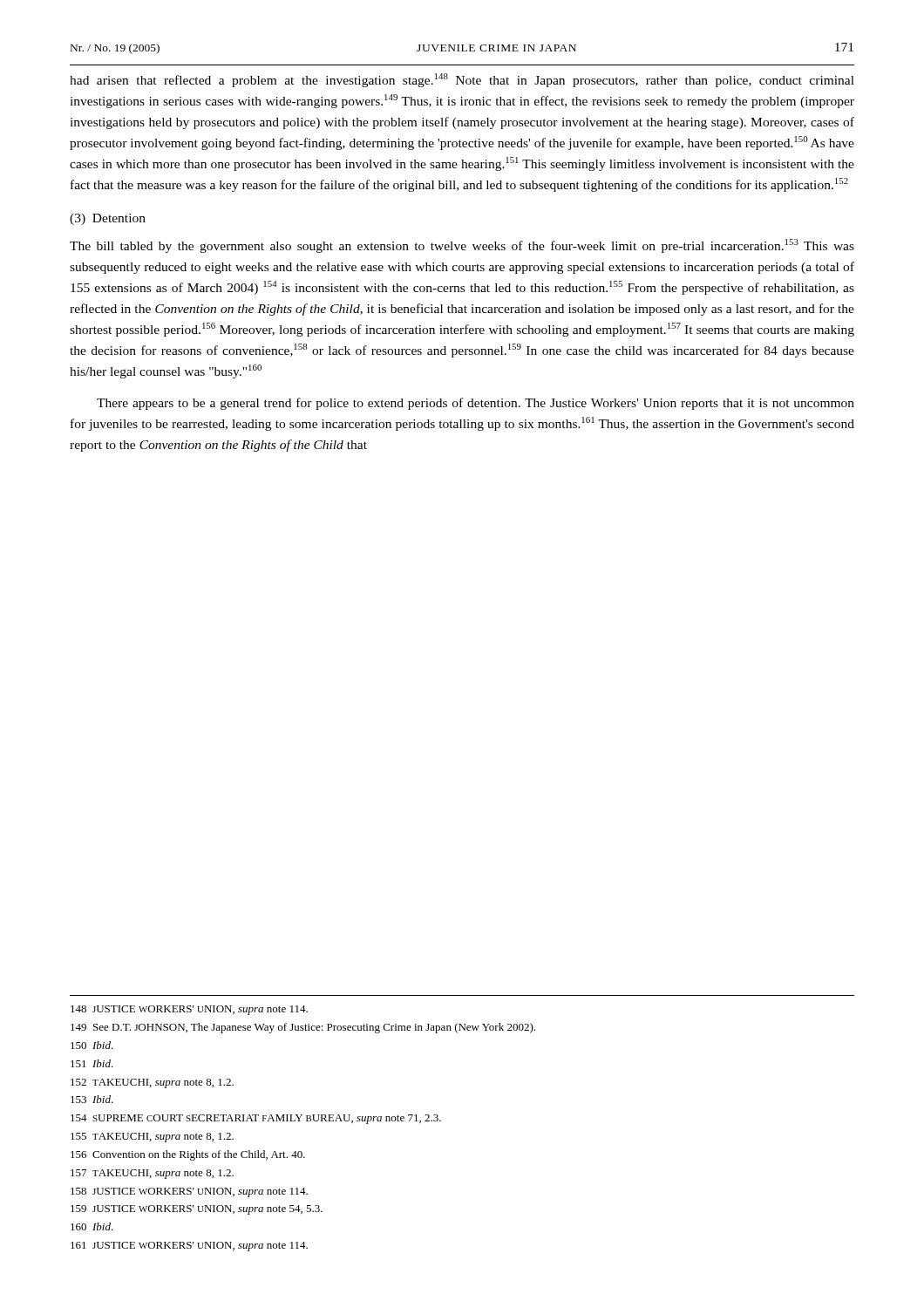
Task: Point to the block beginning "161 JUSTICE WORKERS'"
Action: [189, 1245]
